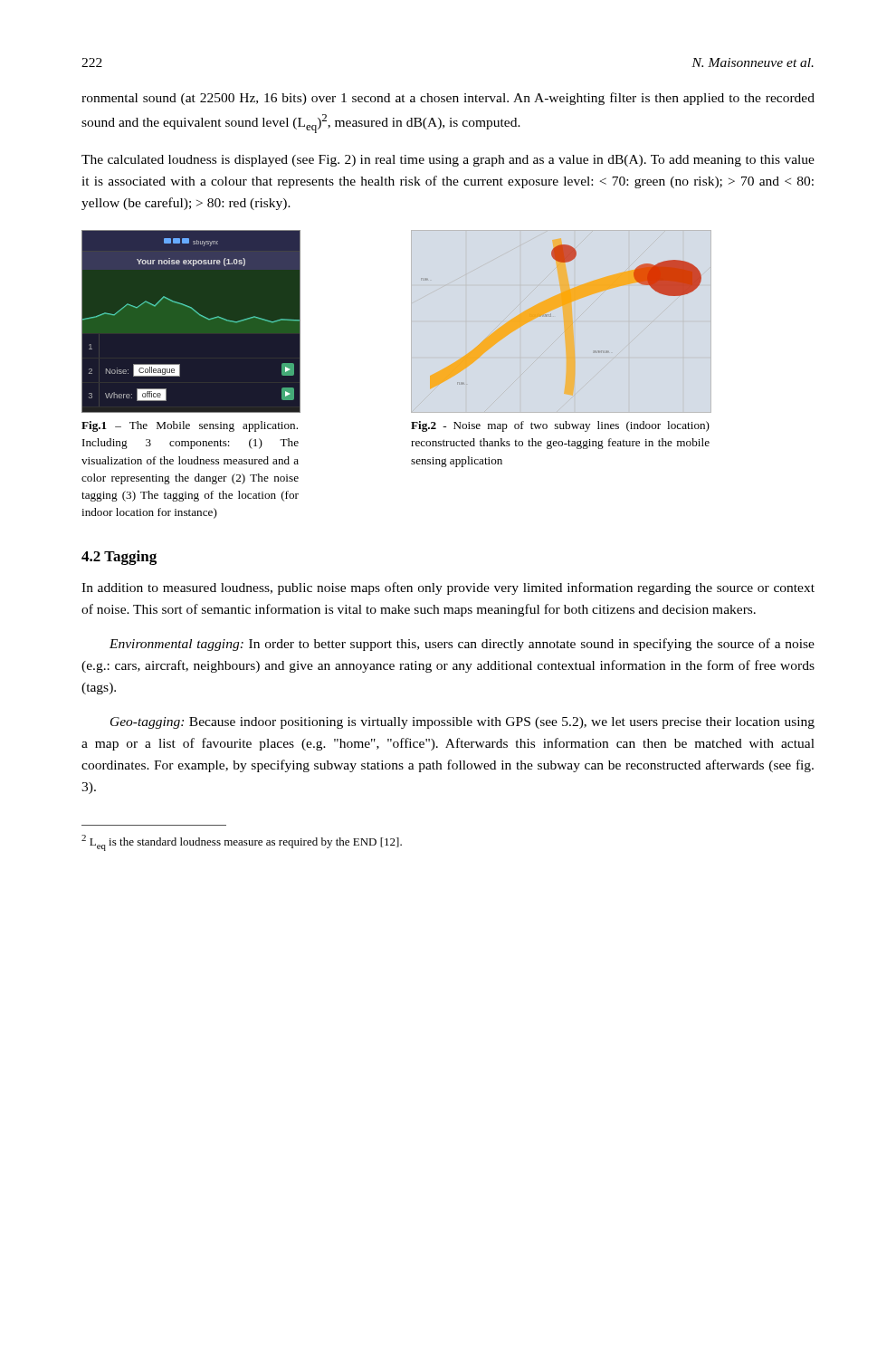The width and height of the screenshot is (896, 1358).
Task: Locate the text block with the text "ronmental sound (at"
Action: (x=448, y=150)
